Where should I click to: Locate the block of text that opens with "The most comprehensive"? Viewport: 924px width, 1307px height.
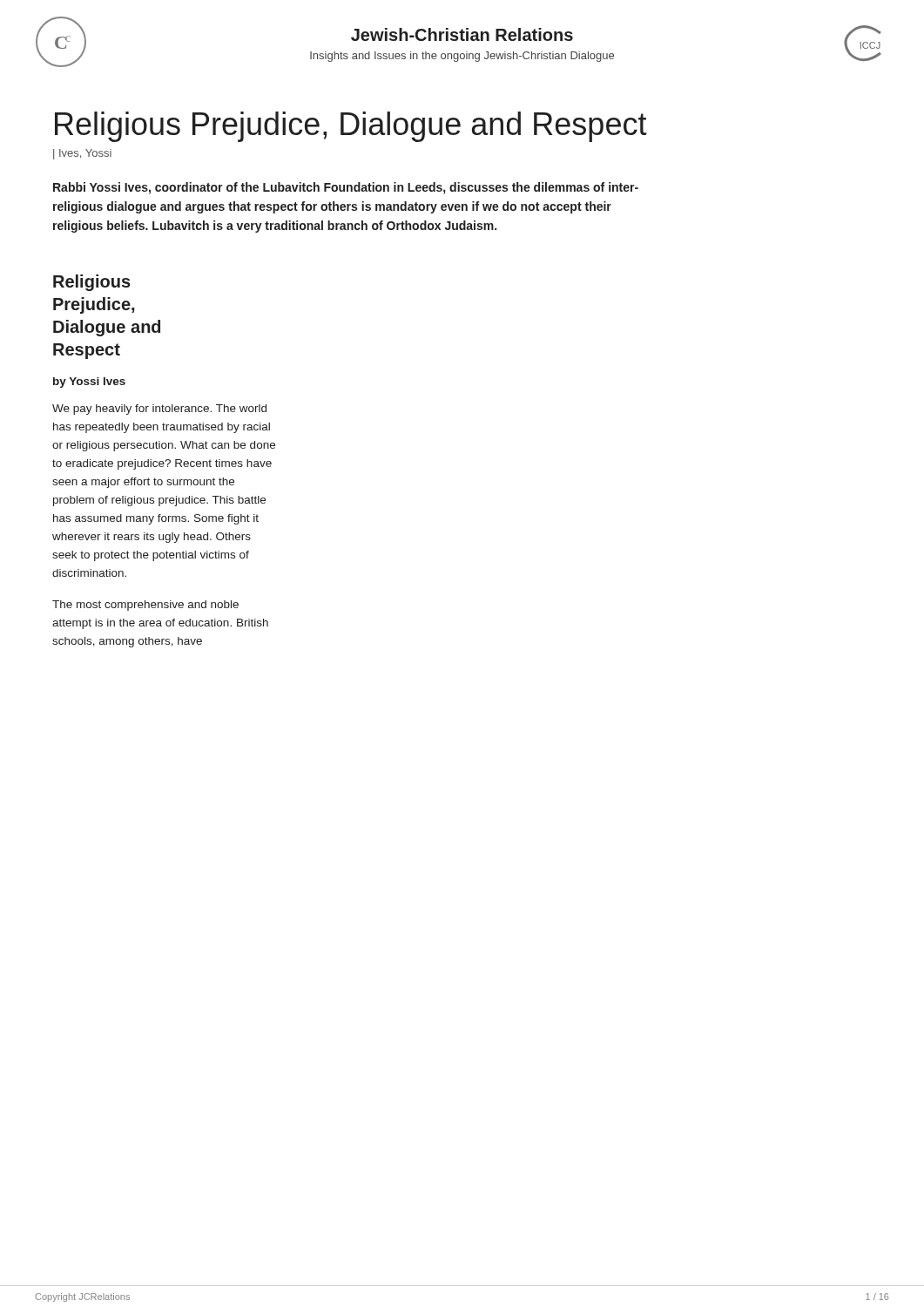pyautogui.click(x=160, y=623)
